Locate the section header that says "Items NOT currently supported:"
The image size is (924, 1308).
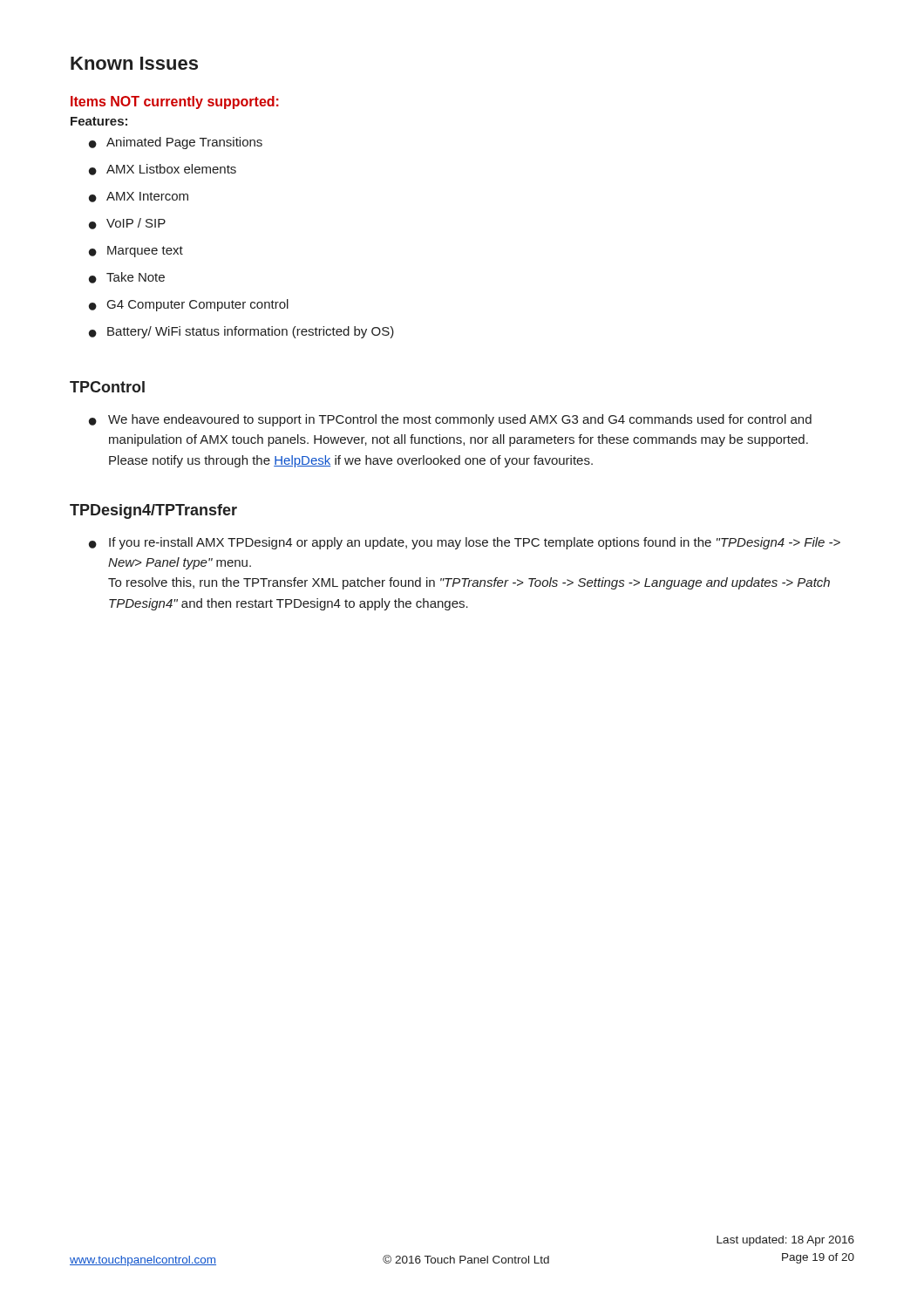click(175, 102)
